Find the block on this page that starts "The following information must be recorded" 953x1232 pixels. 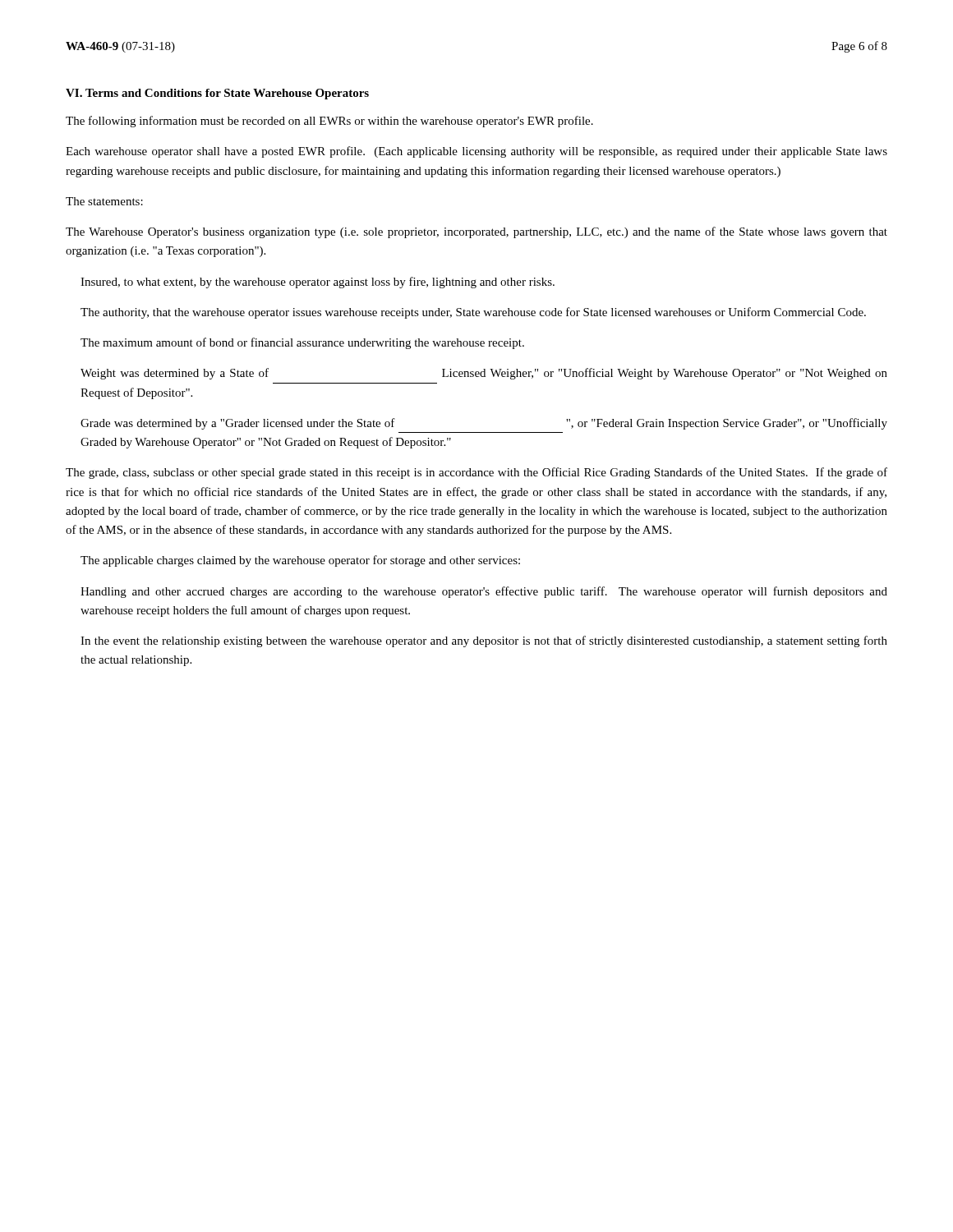(330, 121)
